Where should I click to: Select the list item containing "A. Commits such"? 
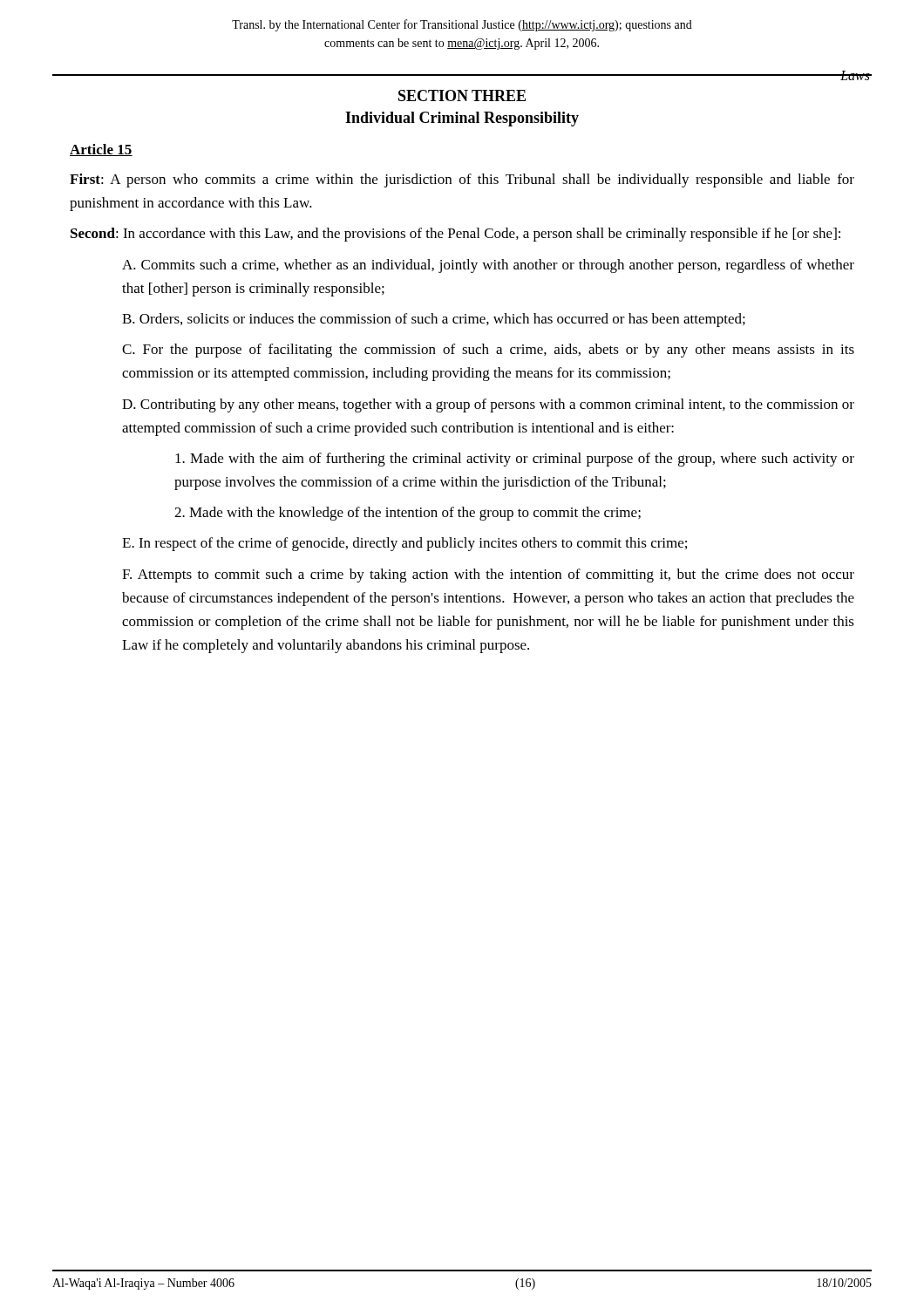pos(488,276)
